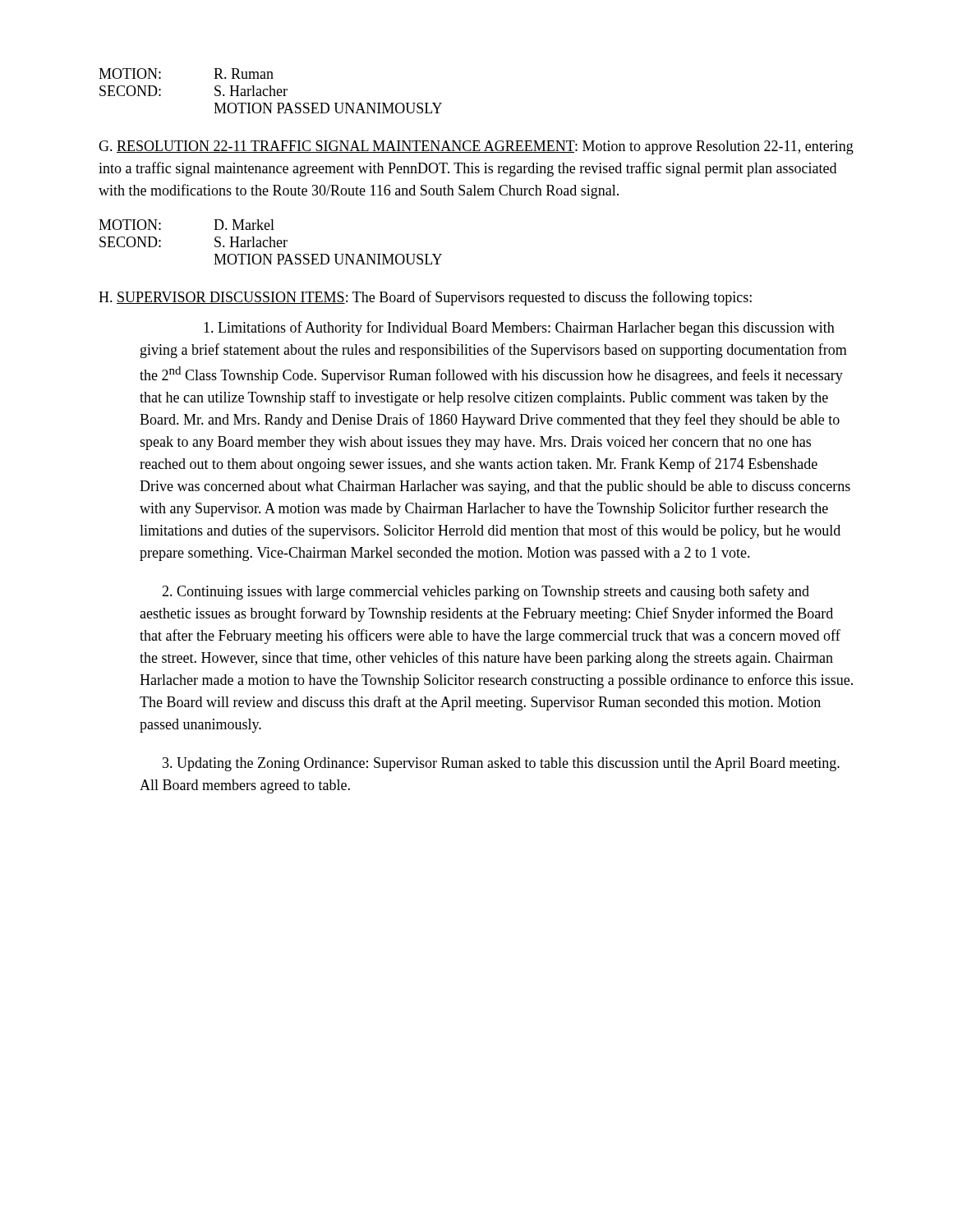Viewport: 953px width, 1232px height.
Task: Click on the block starting "MOTION: R. Ruman"
Action: (271, 92)
